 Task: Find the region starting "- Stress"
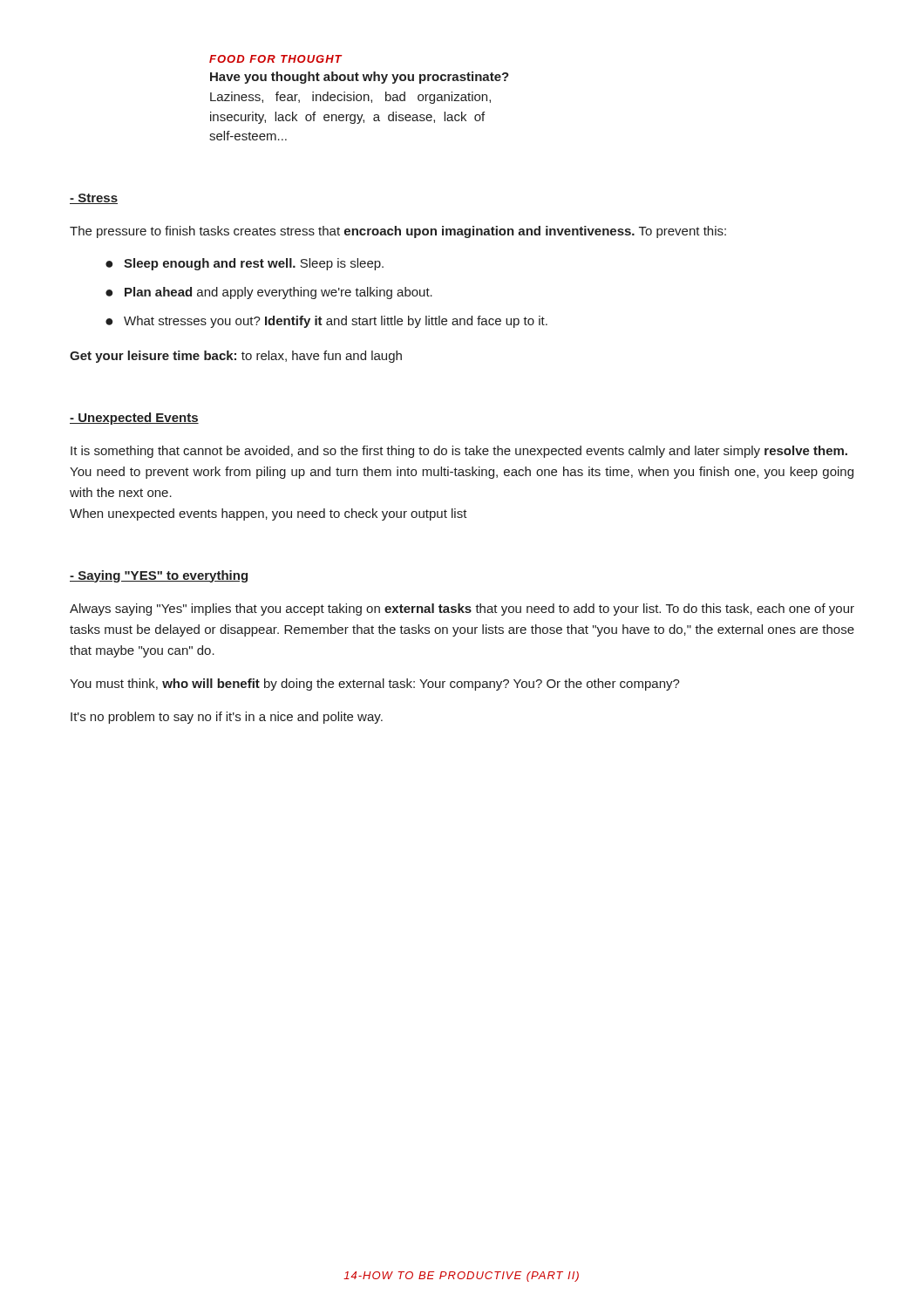(x=94, y=197)
